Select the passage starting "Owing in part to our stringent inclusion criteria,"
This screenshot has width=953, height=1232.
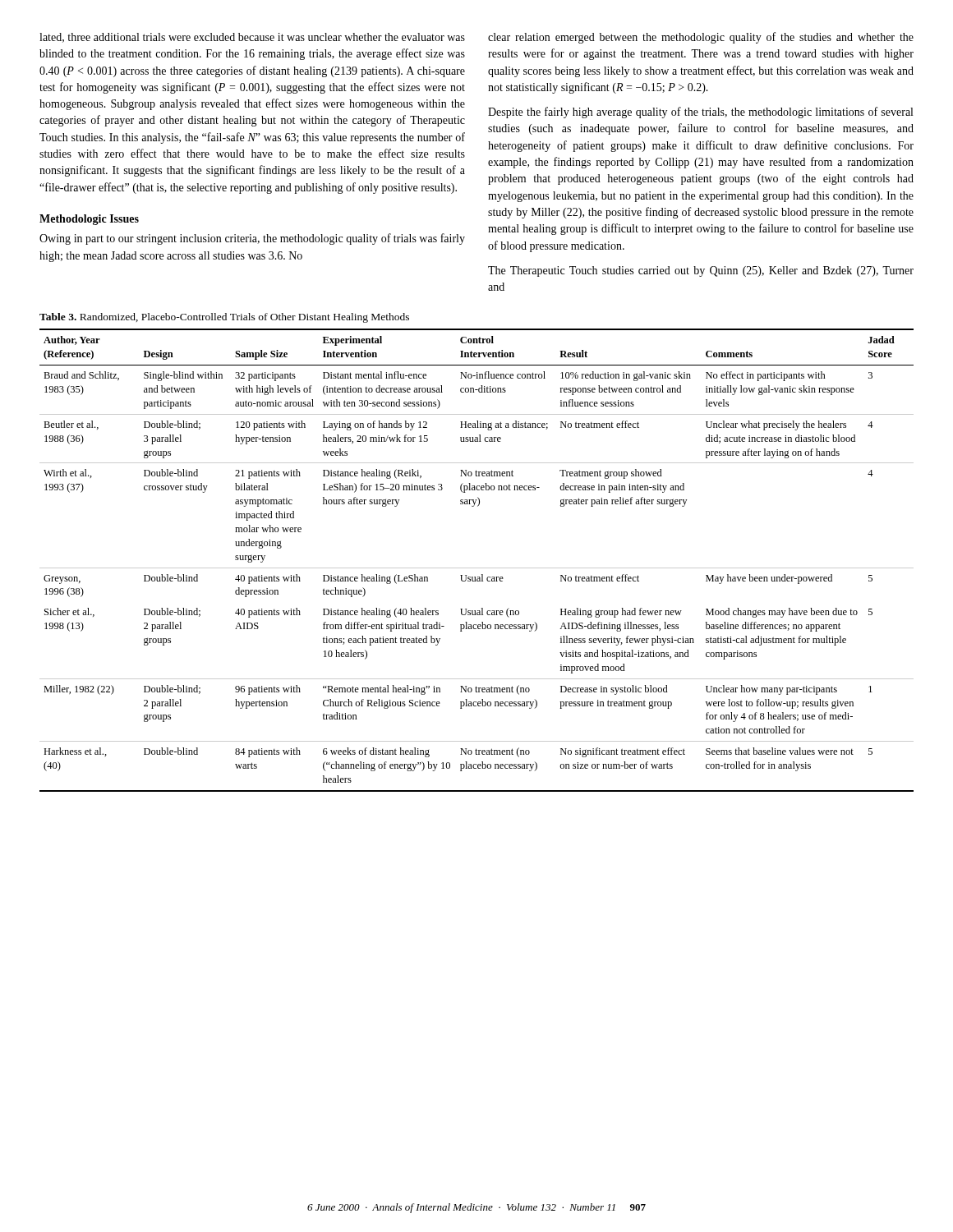point(252,247)
